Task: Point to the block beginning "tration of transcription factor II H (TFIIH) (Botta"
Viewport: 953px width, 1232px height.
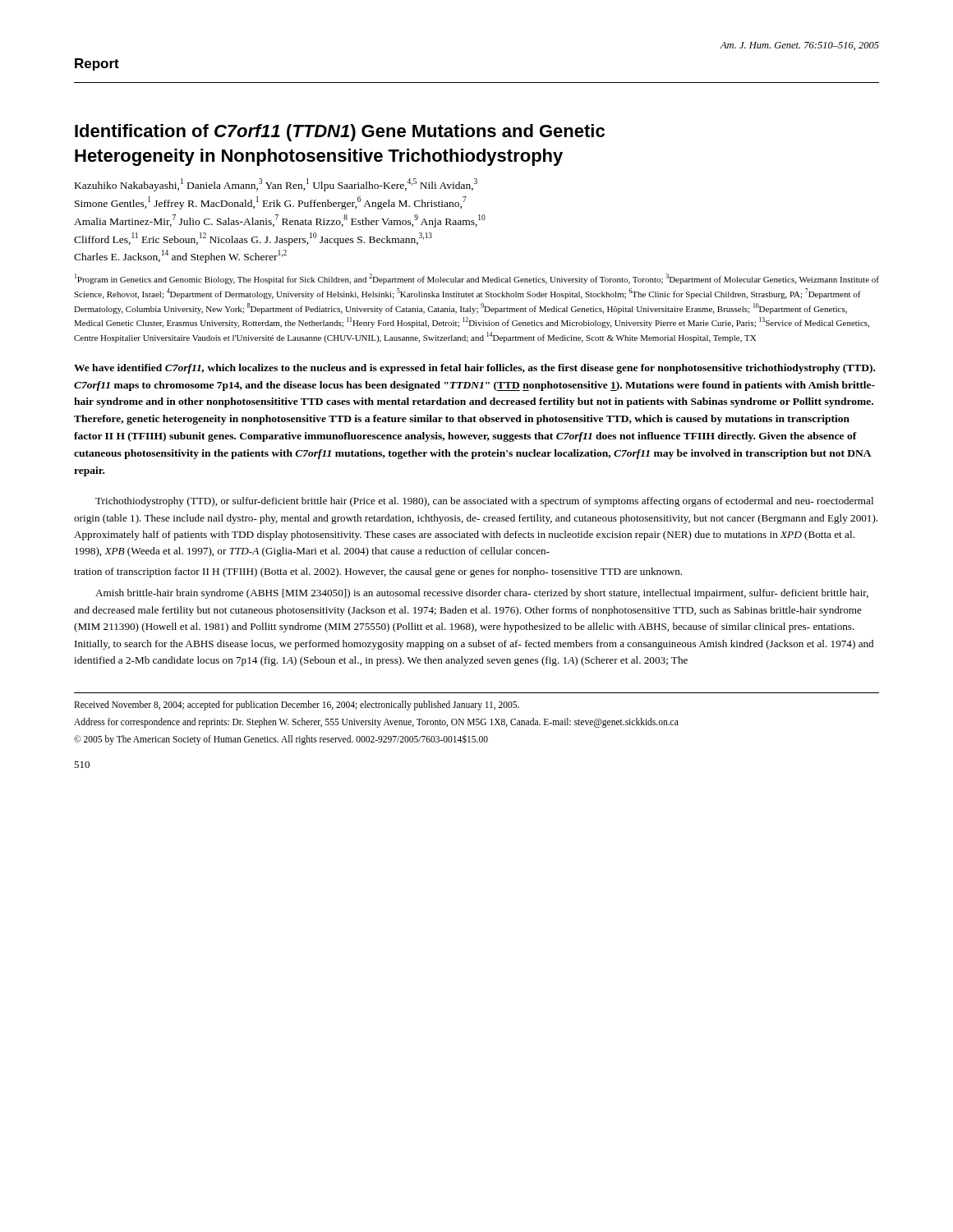Action: pyautogui.click(x=476, y=616)
